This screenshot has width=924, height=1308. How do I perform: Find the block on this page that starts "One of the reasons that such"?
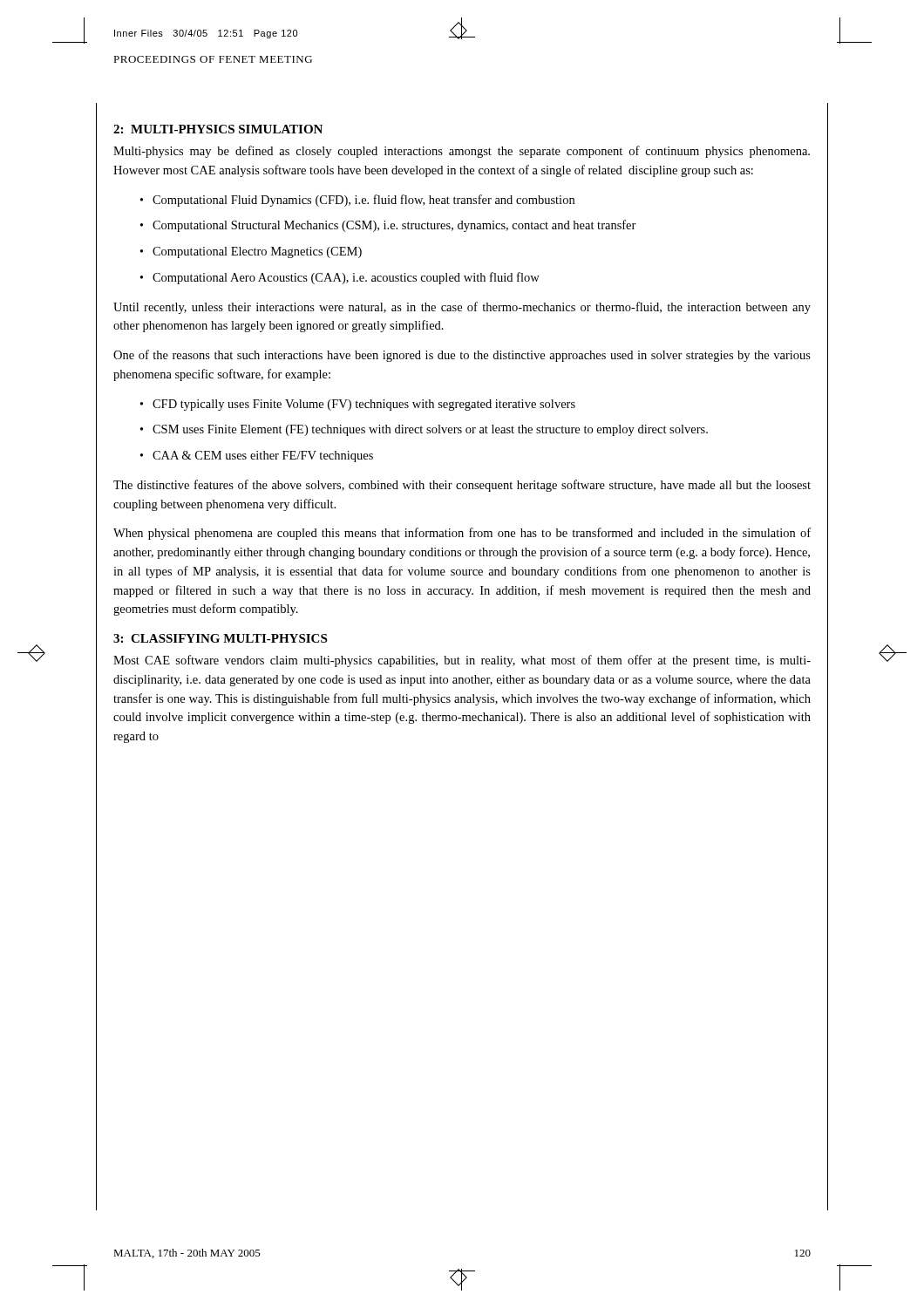pyautogui.click(x=462, y=364)
